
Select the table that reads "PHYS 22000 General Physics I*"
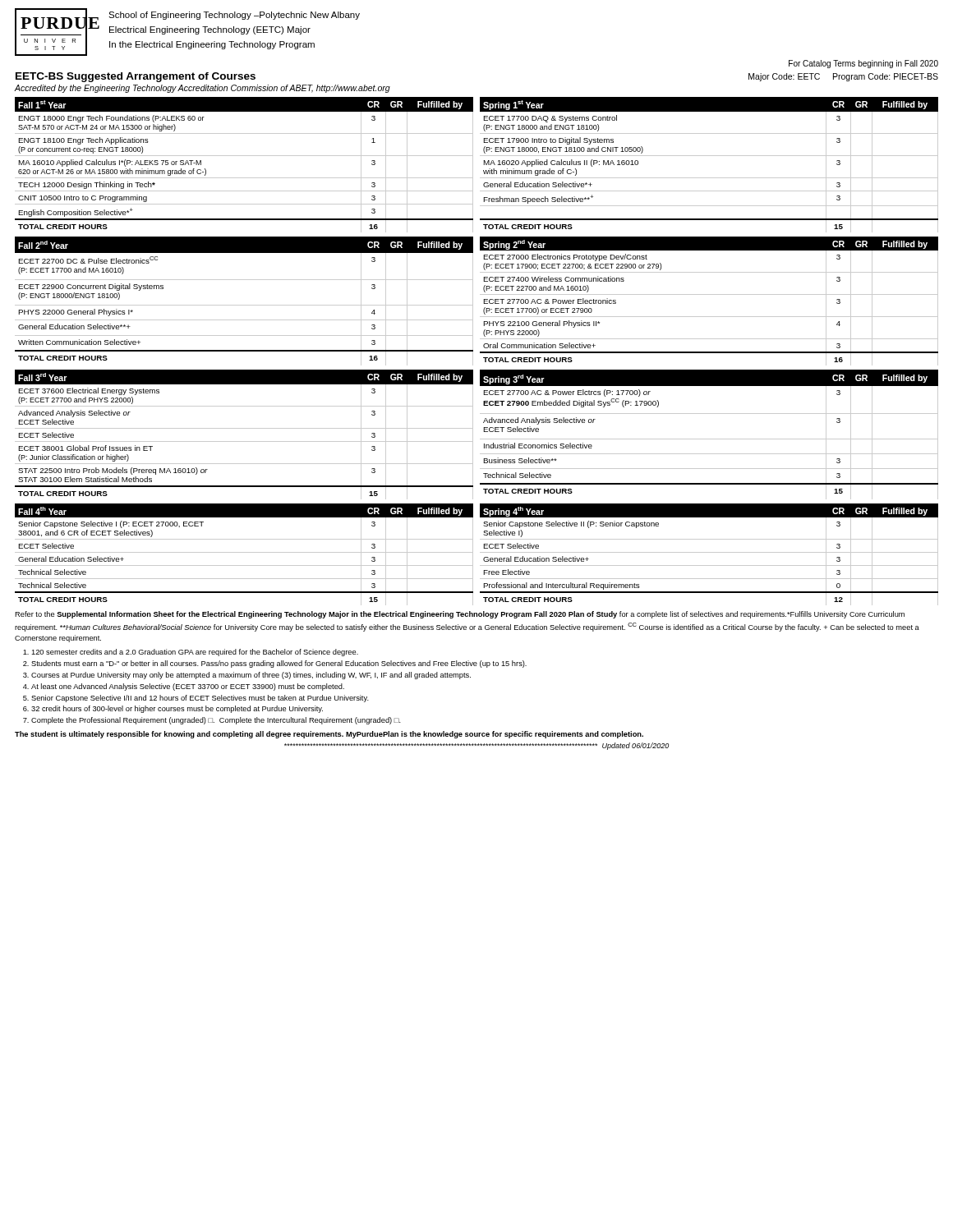coord(476,301)
